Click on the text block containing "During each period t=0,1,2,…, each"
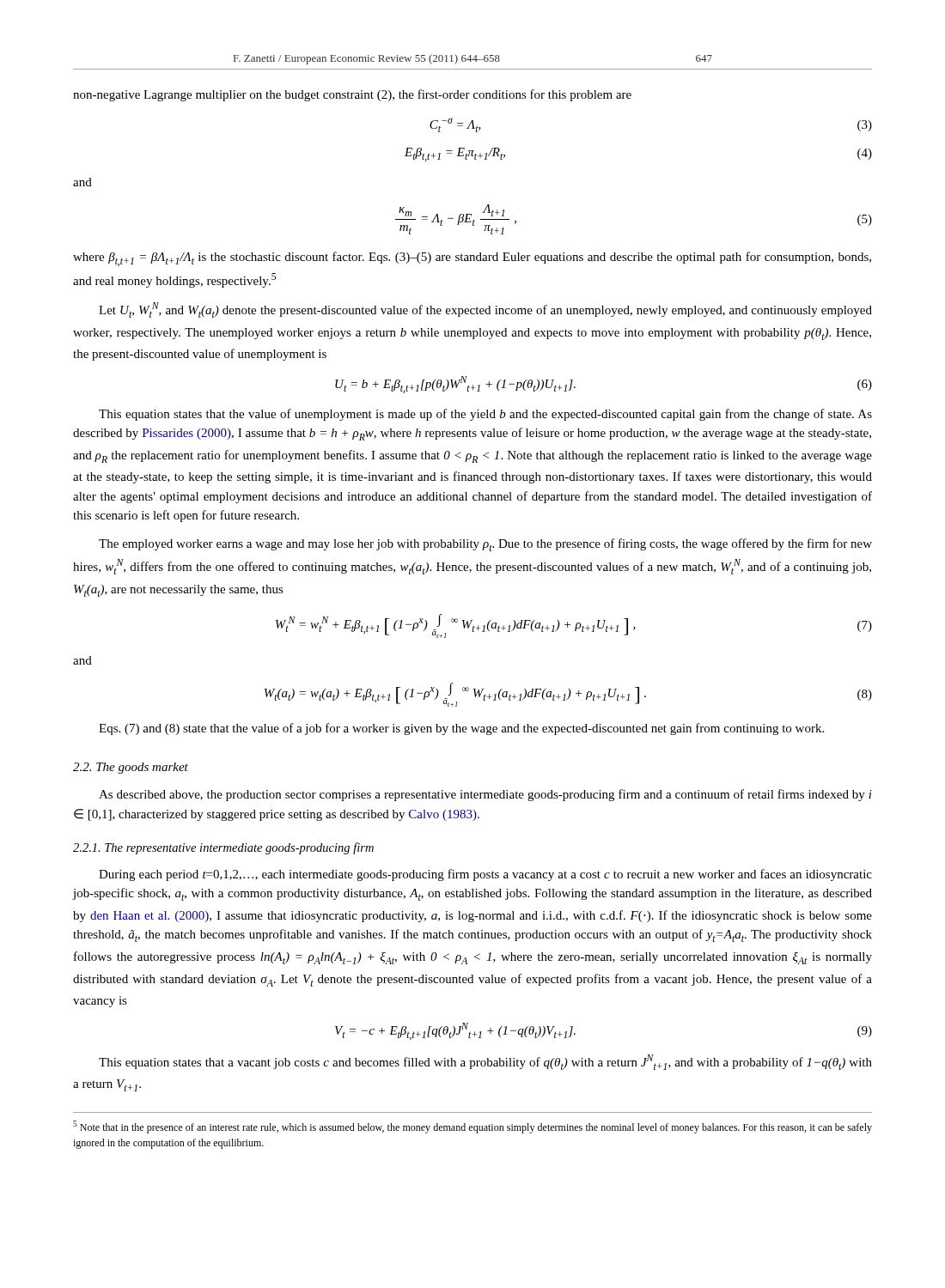 472,937
